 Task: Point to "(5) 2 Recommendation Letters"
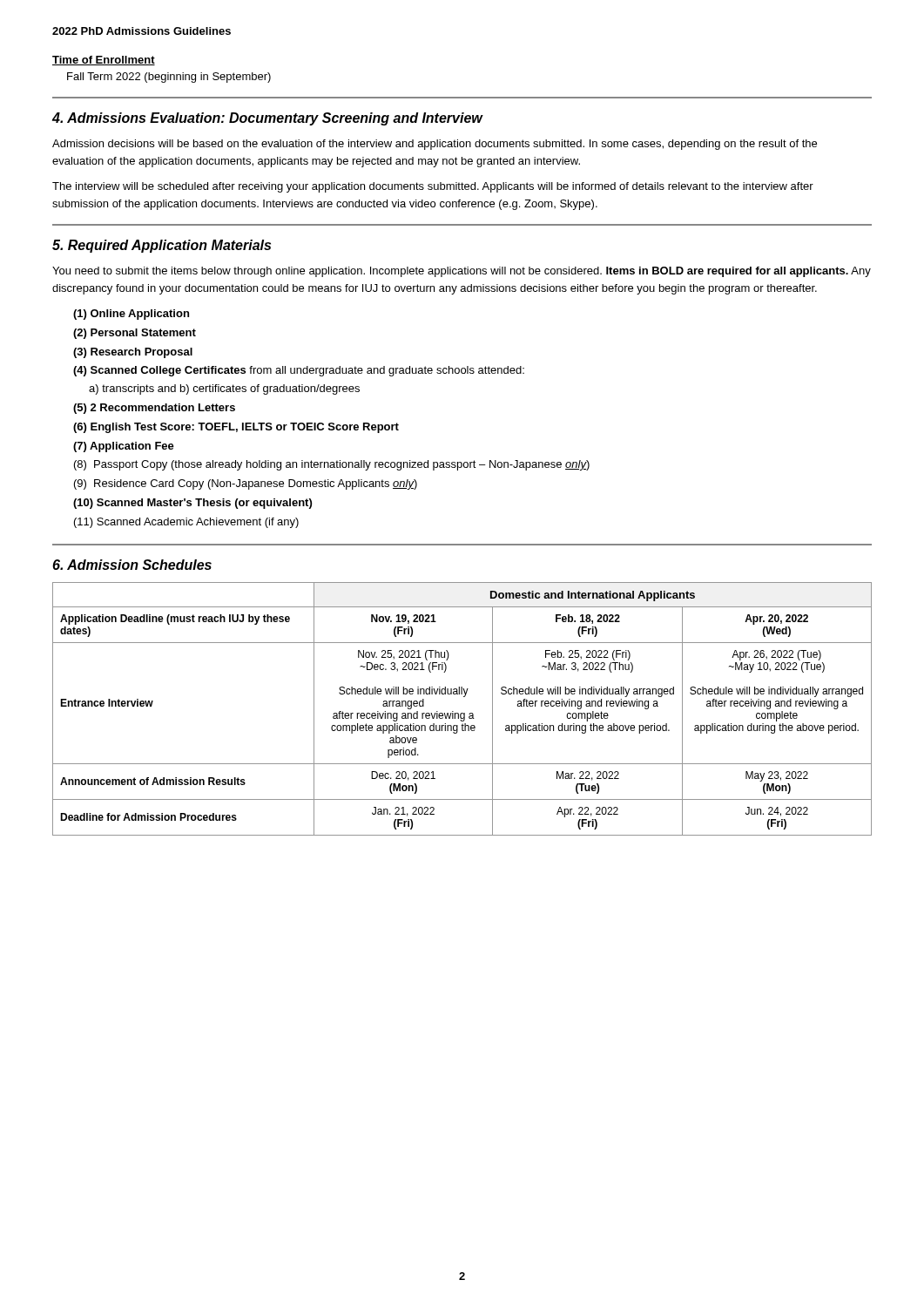154,407
